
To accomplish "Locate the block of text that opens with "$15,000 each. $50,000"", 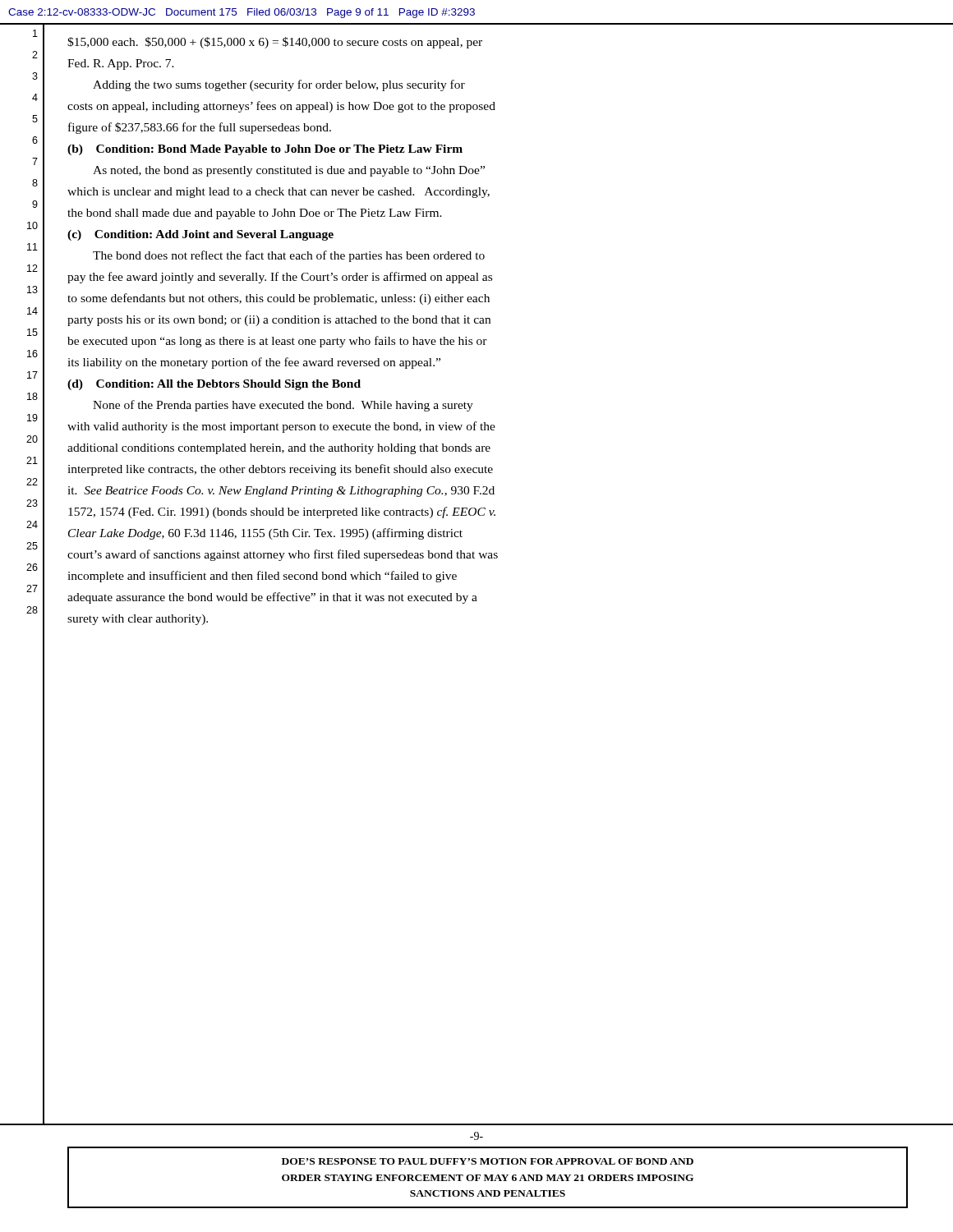I will point(488,53).
